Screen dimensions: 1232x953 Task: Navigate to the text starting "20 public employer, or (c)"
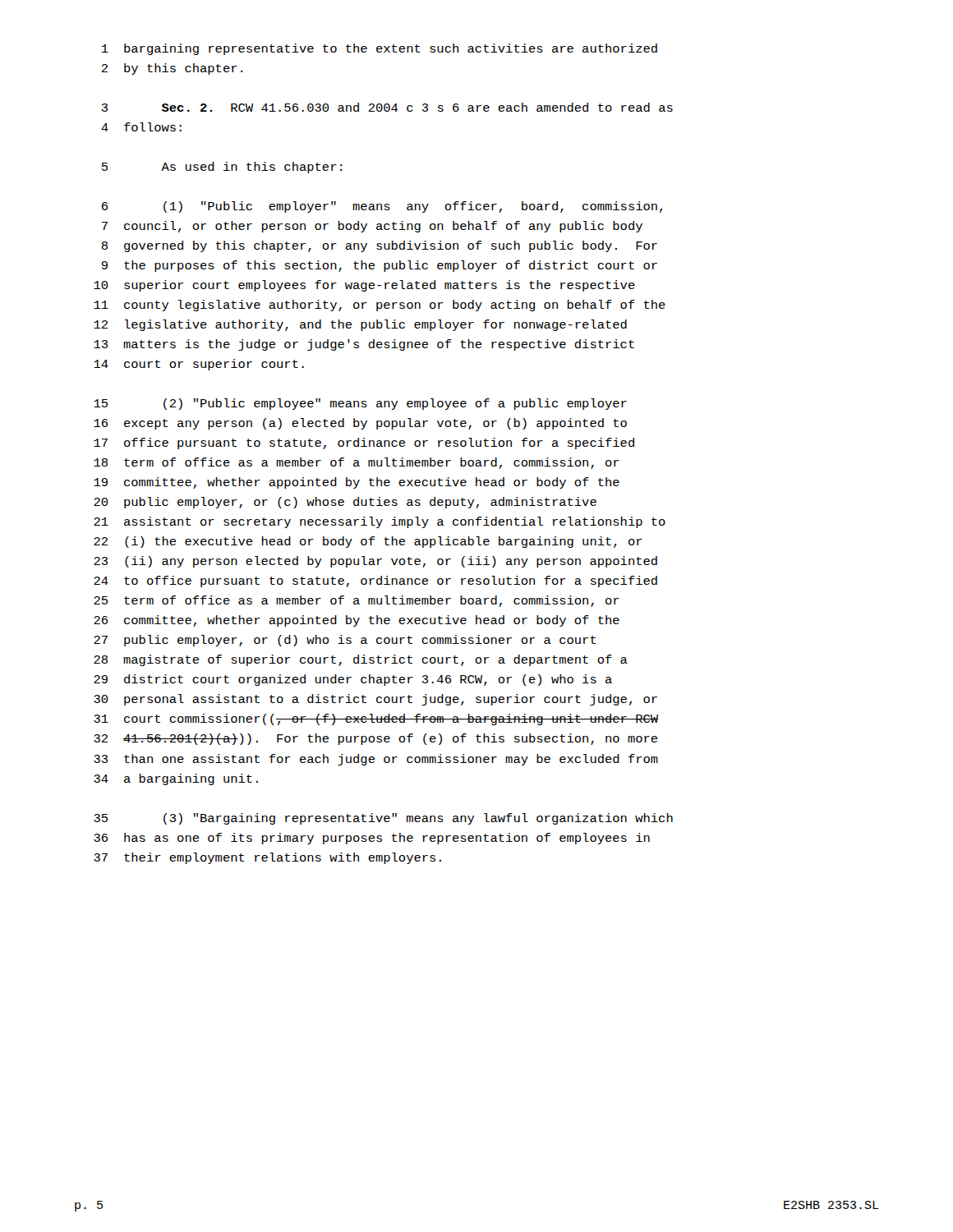pyautogui.click(x=476, y=503)
